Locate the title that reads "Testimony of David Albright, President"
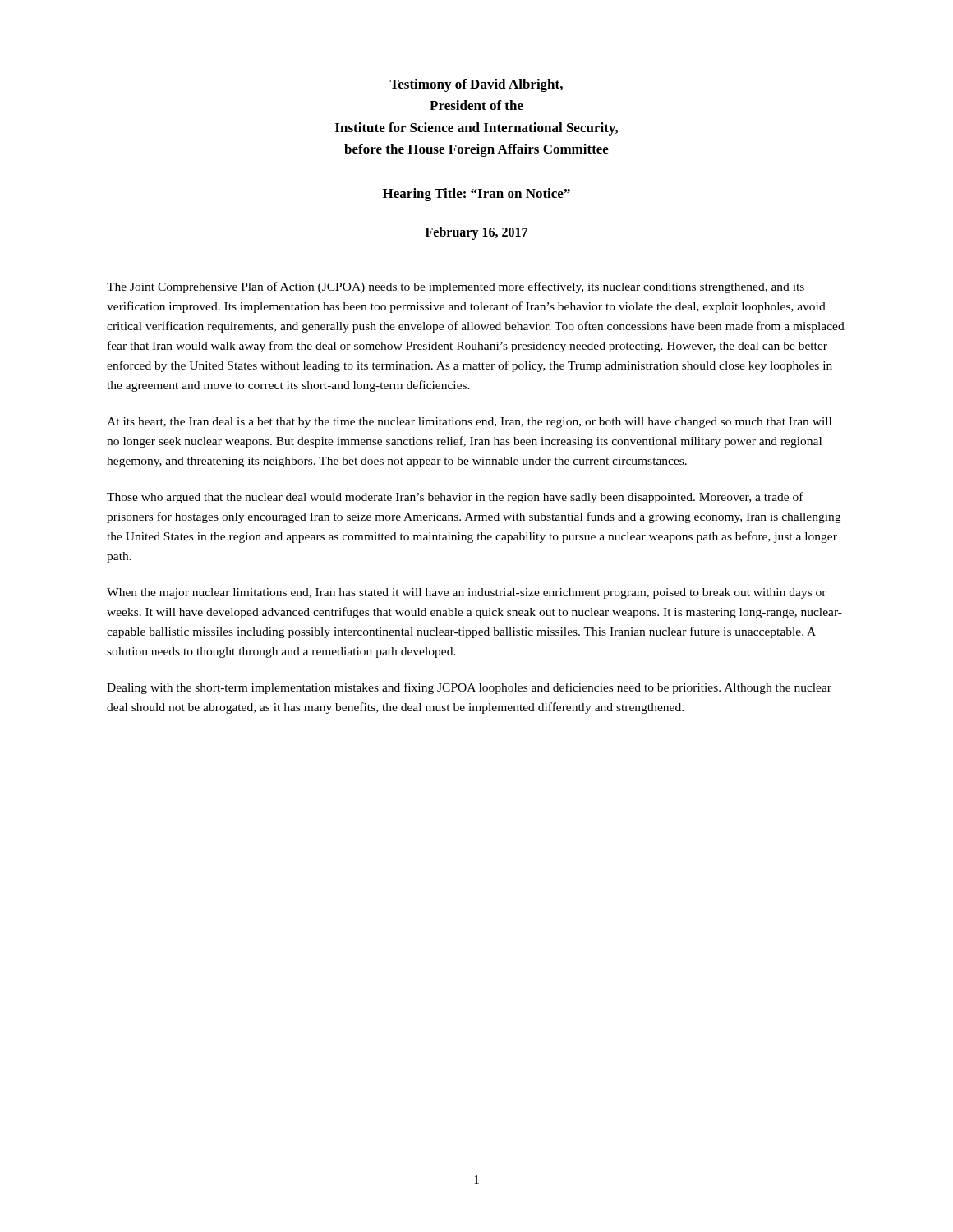Image resolution: width=953 pixels, height=1232 pixels. tap(476, 117)
